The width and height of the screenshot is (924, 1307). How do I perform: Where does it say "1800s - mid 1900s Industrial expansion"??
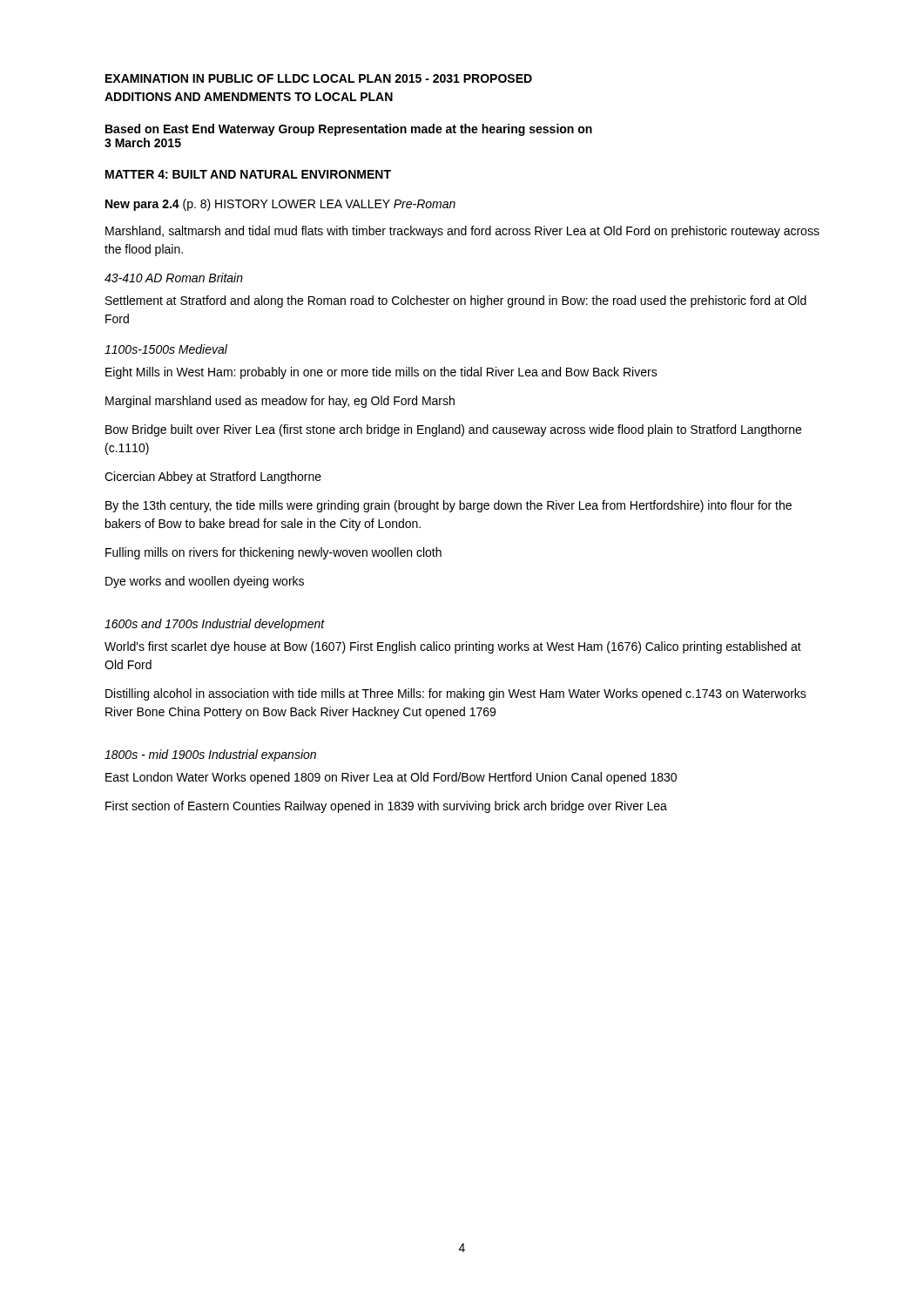point(211,755)
